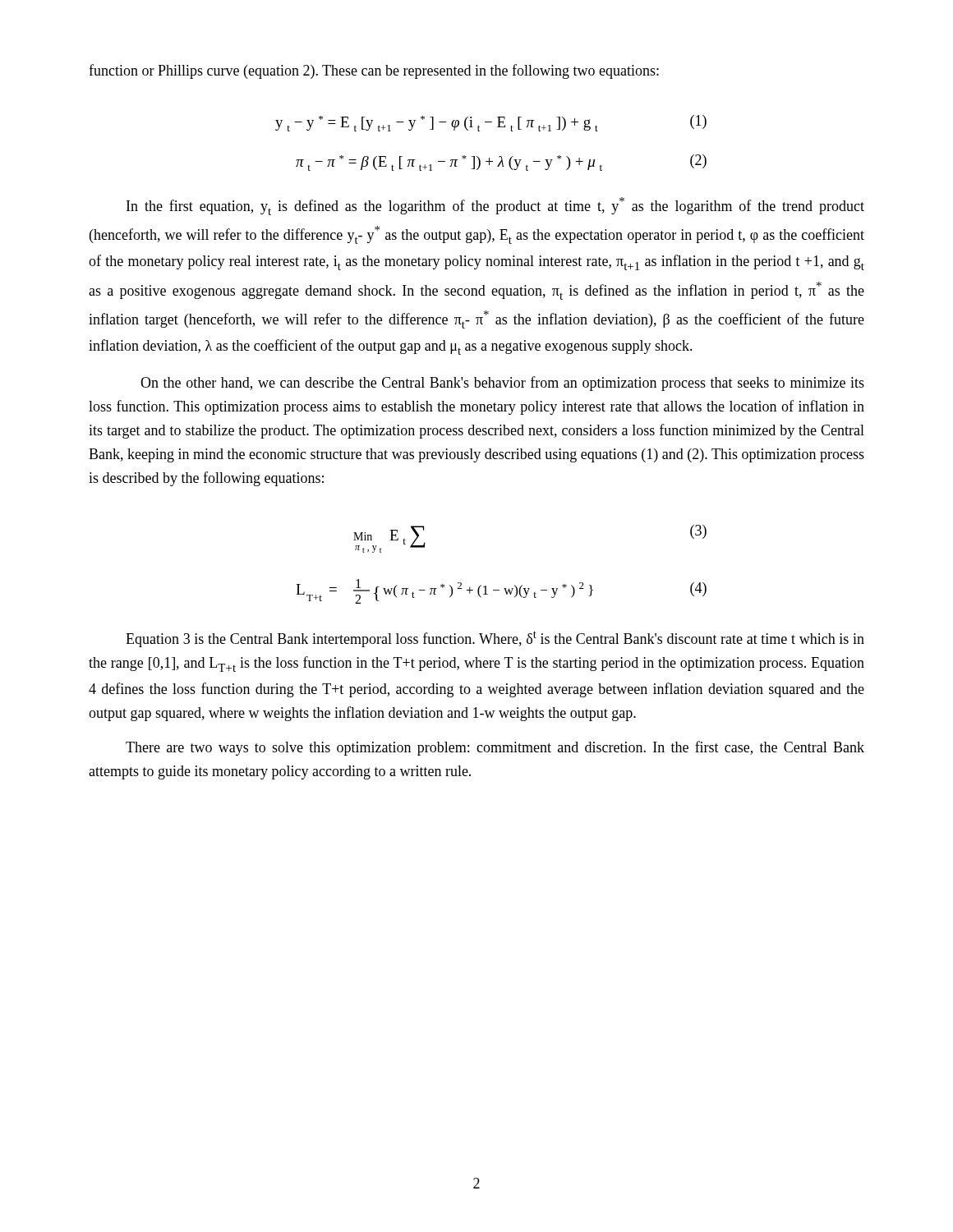
Task: Locate the text block with the text "On the other hand, we"
Action: pyautogui.click(x=476, y=431)
